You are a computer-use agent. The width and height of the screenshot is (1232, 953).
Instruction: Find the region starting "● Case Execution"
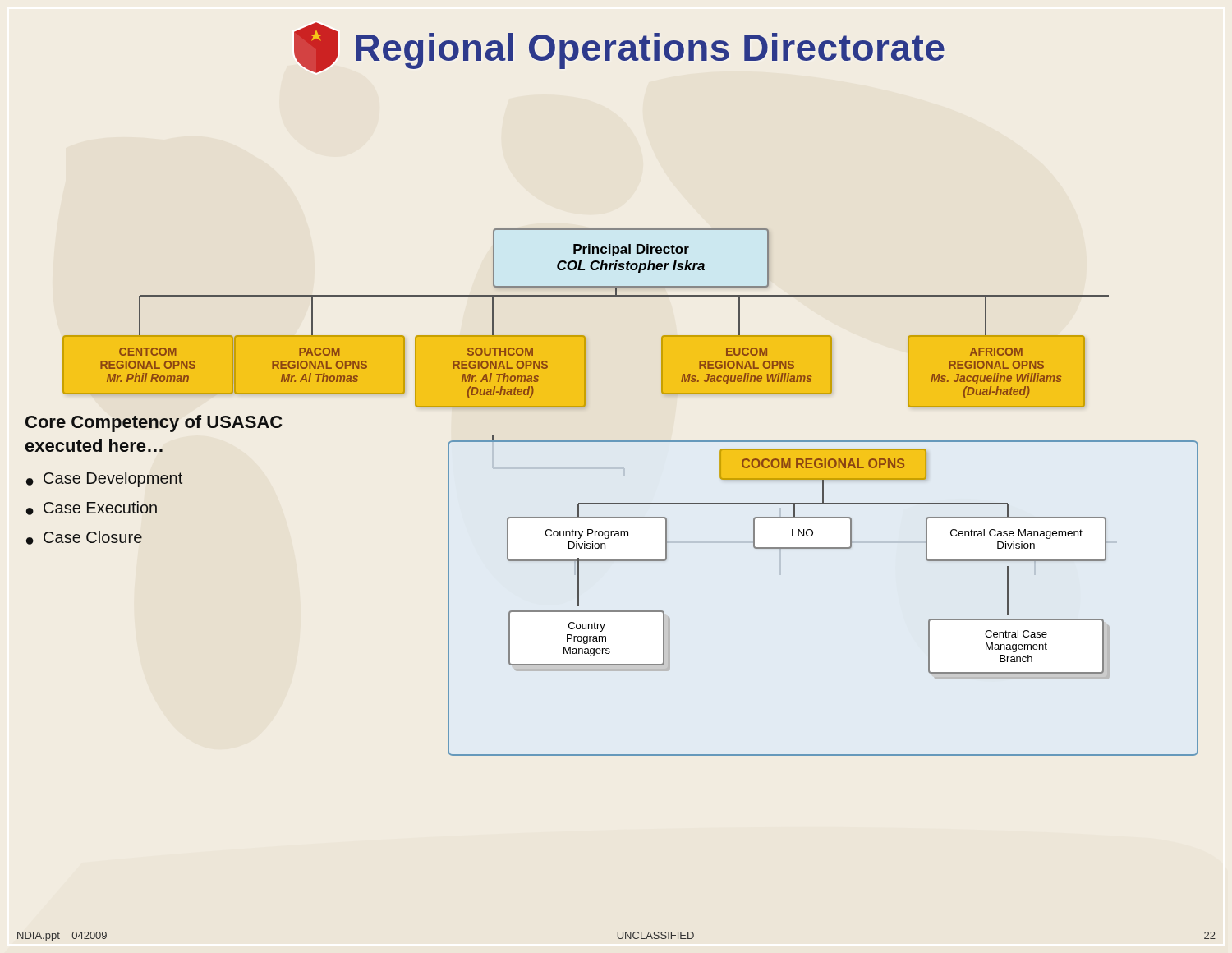(x=91, y=510)
